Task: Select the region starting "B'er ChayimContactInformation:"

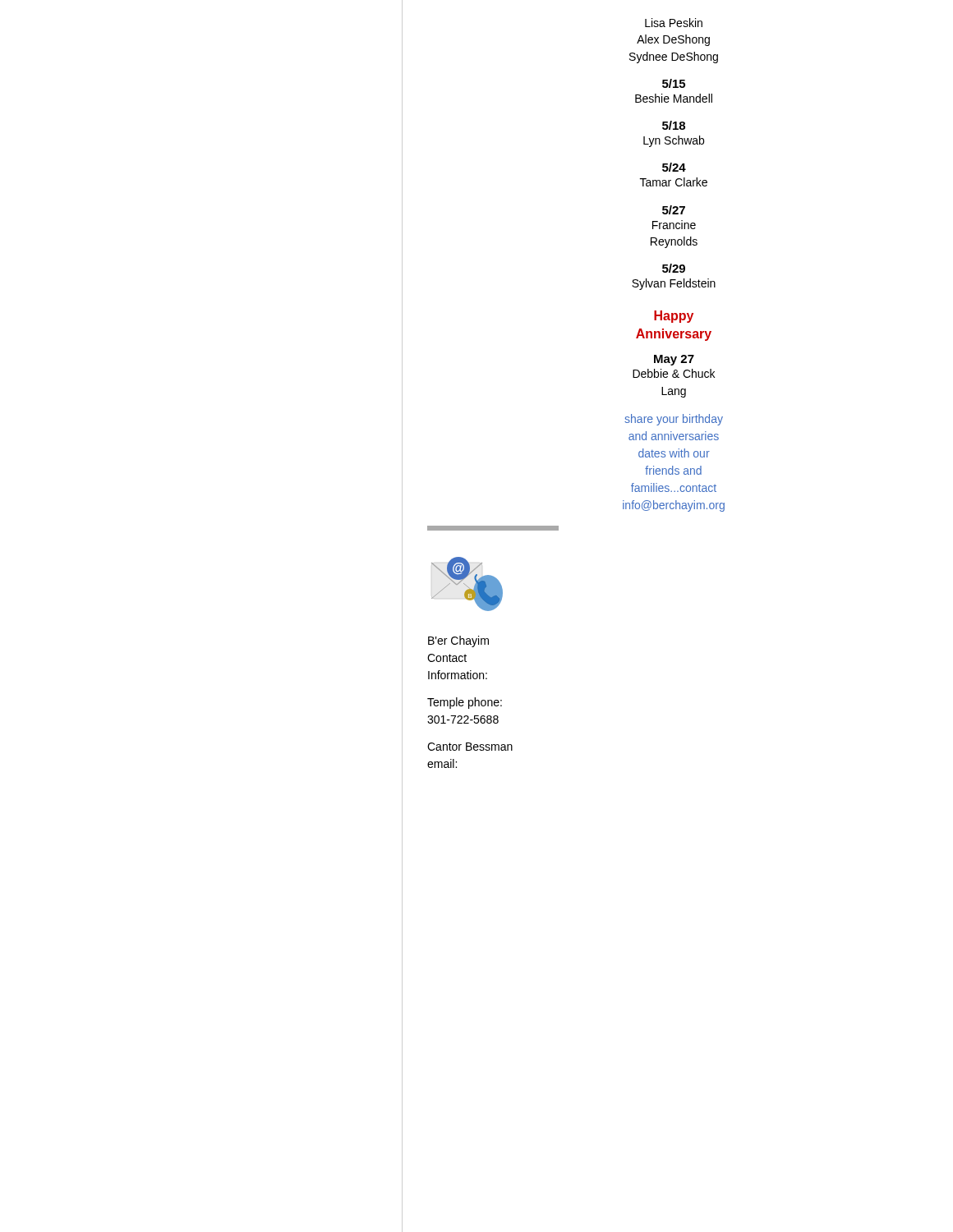Action: pos(458,658)
